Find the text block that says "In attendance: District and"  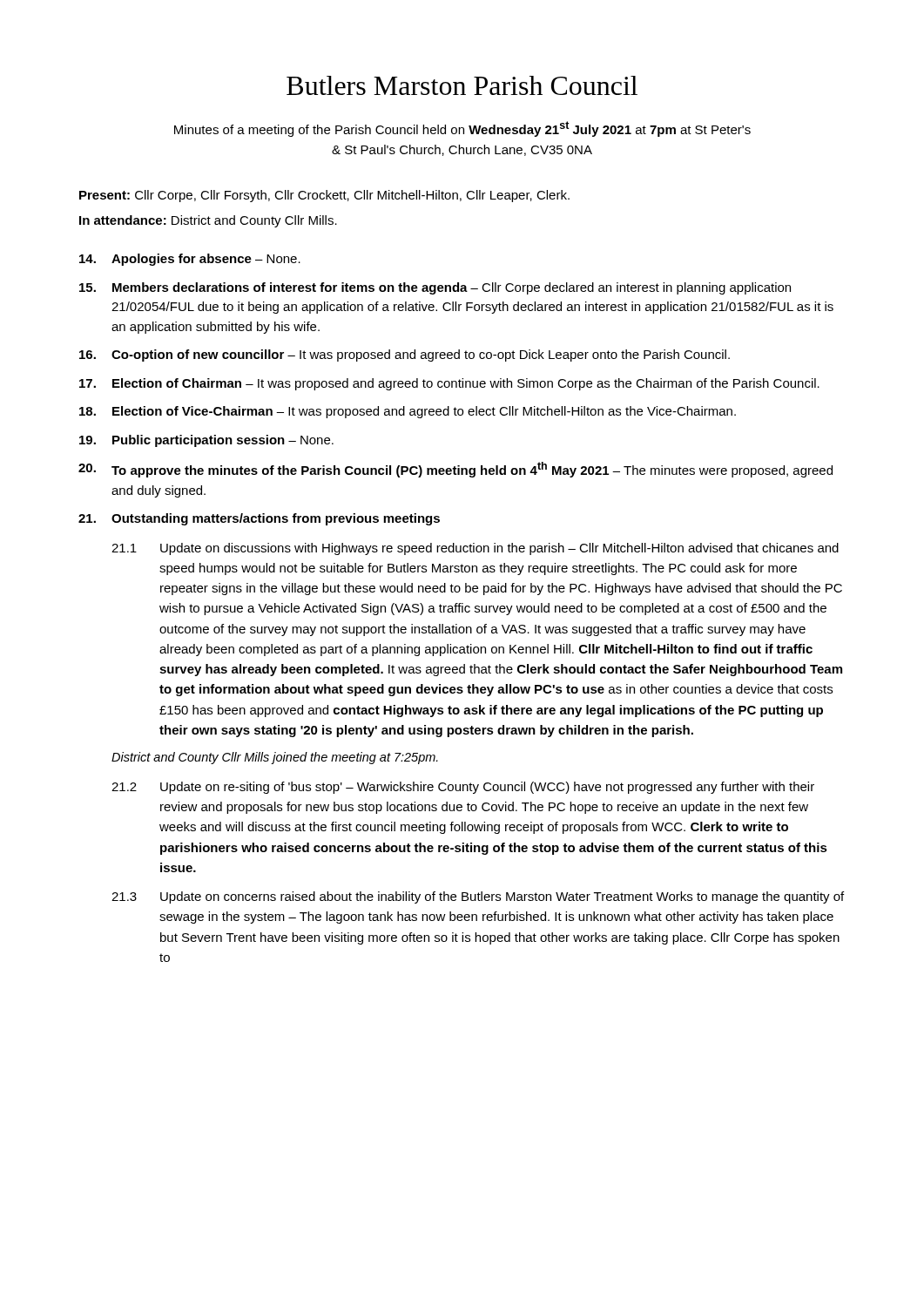pos(208,221)
